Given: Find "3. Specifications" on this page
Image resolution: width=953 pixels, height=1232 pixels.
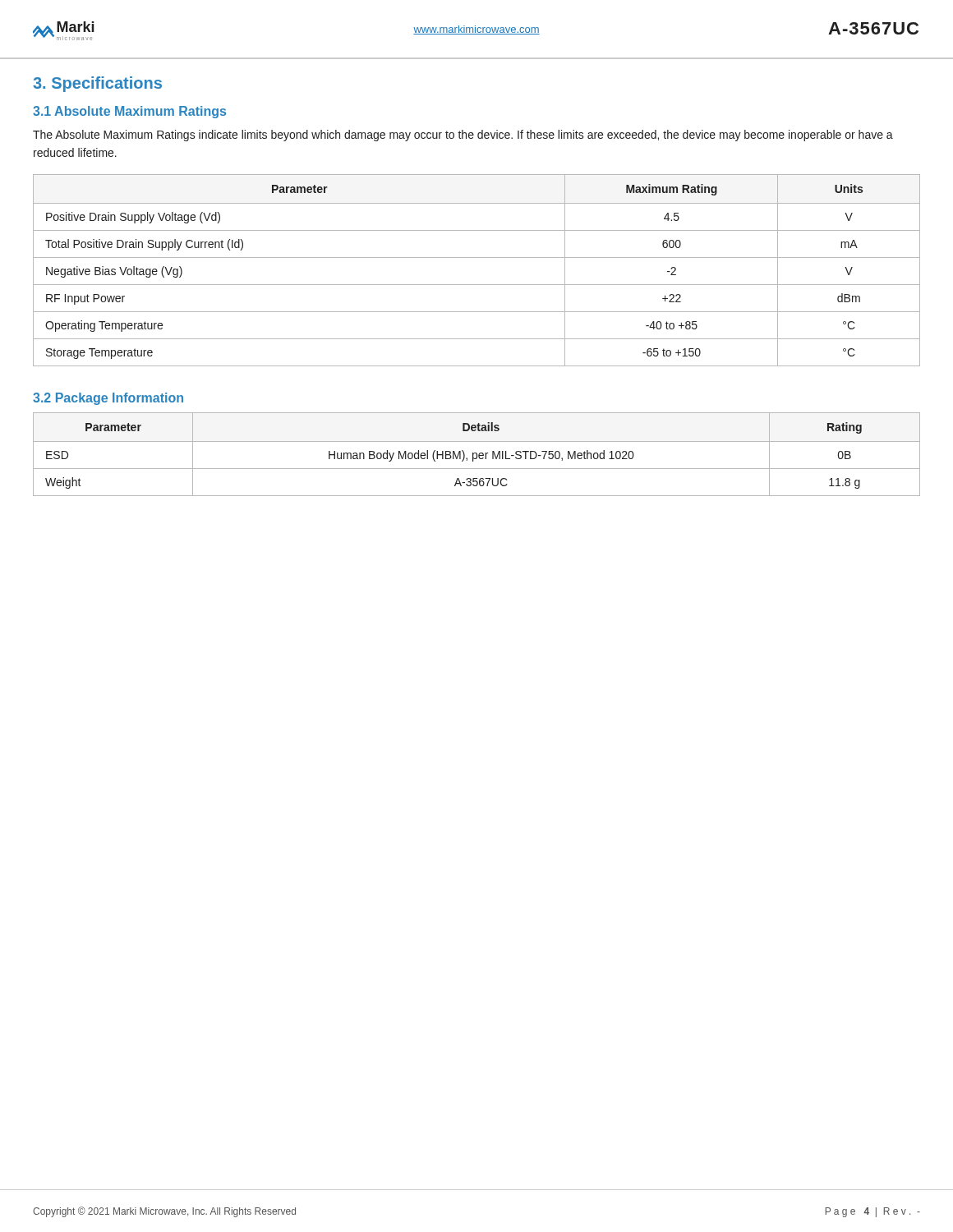Looking at the screenshot, I should 98,83.
